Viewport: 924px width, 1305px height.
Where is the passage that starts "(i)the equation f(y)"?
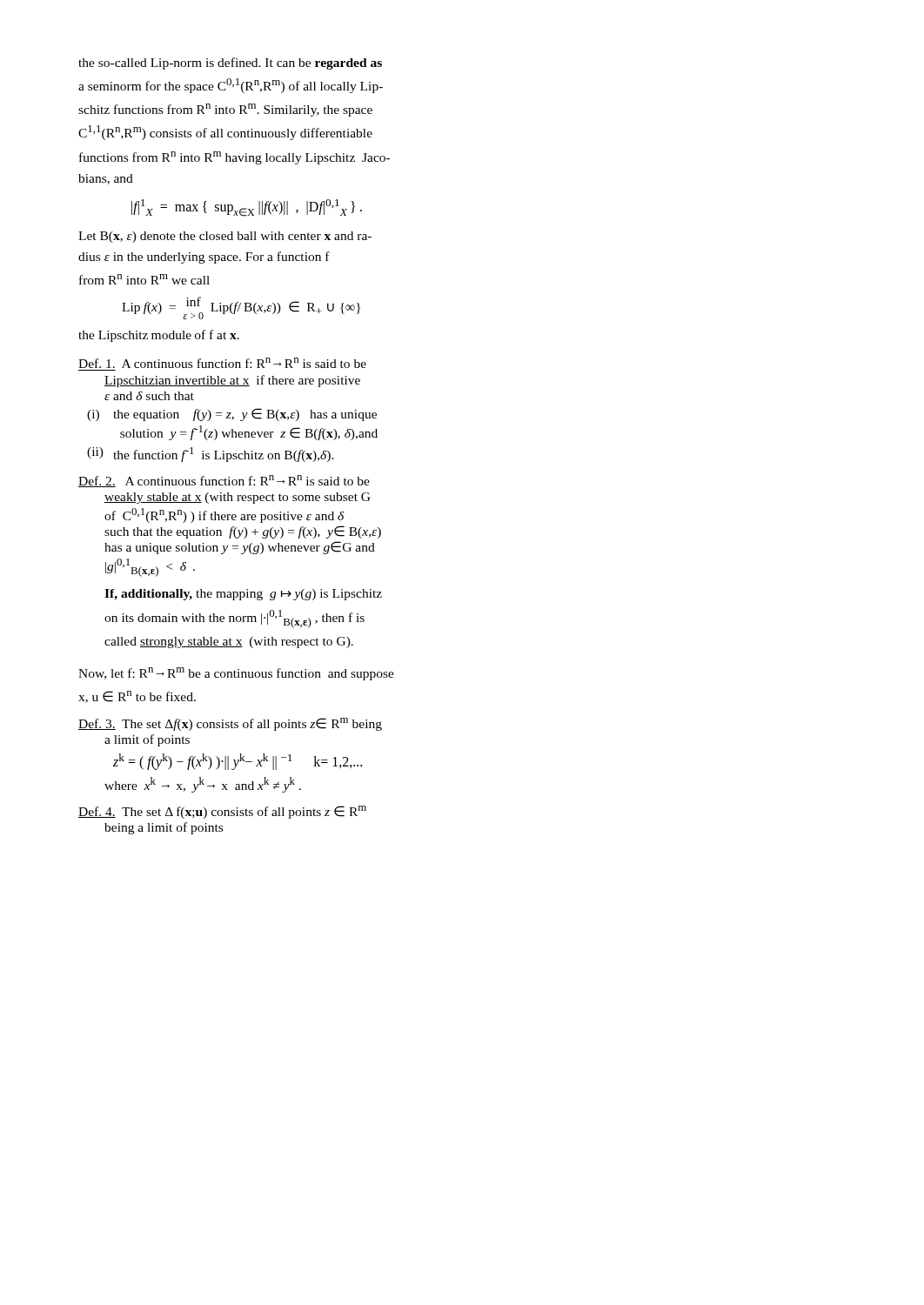(232, 415)
